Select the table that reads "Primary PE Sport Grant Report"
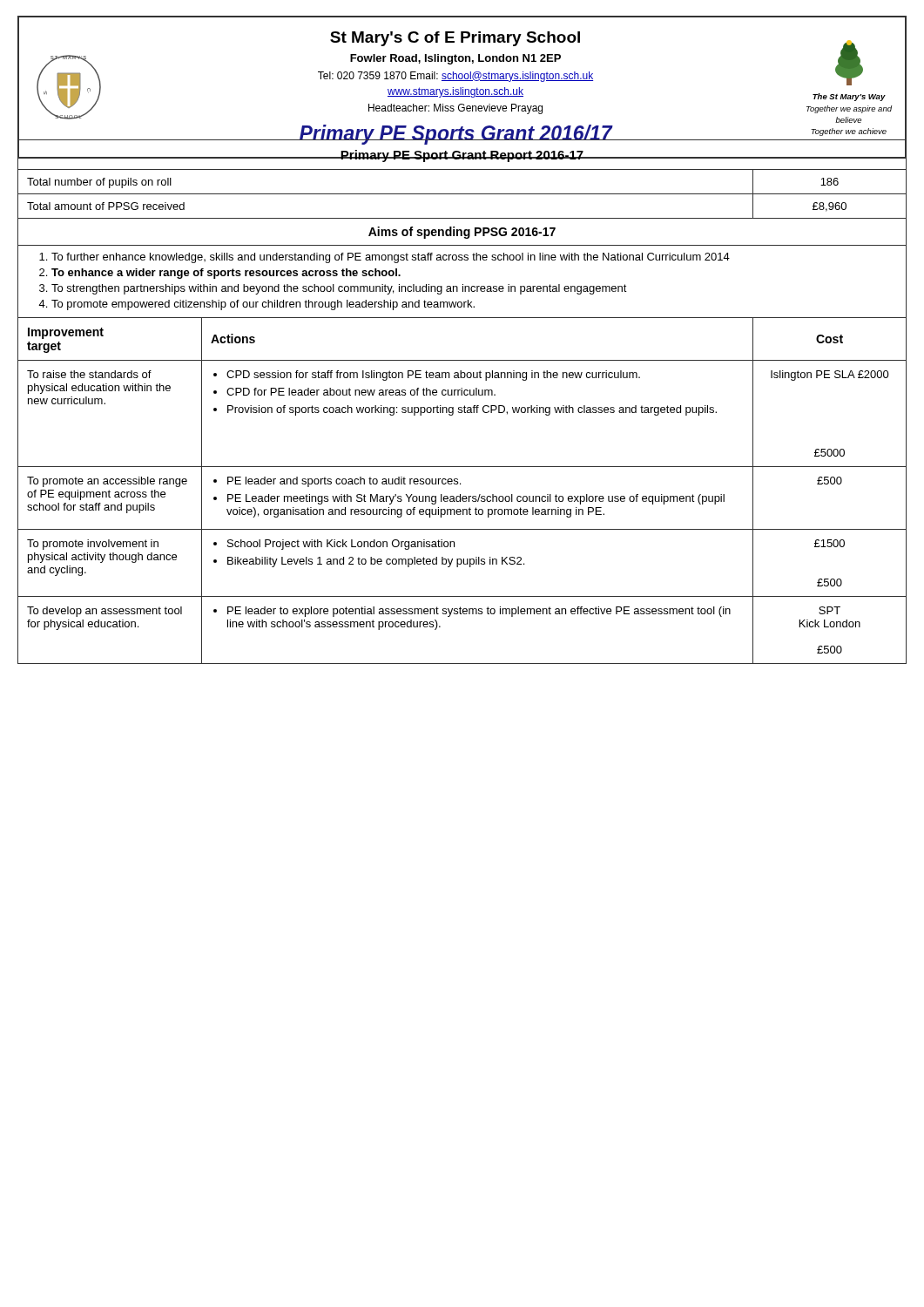The width and height of the screenshot is (924, 1307). coord(462,402)
